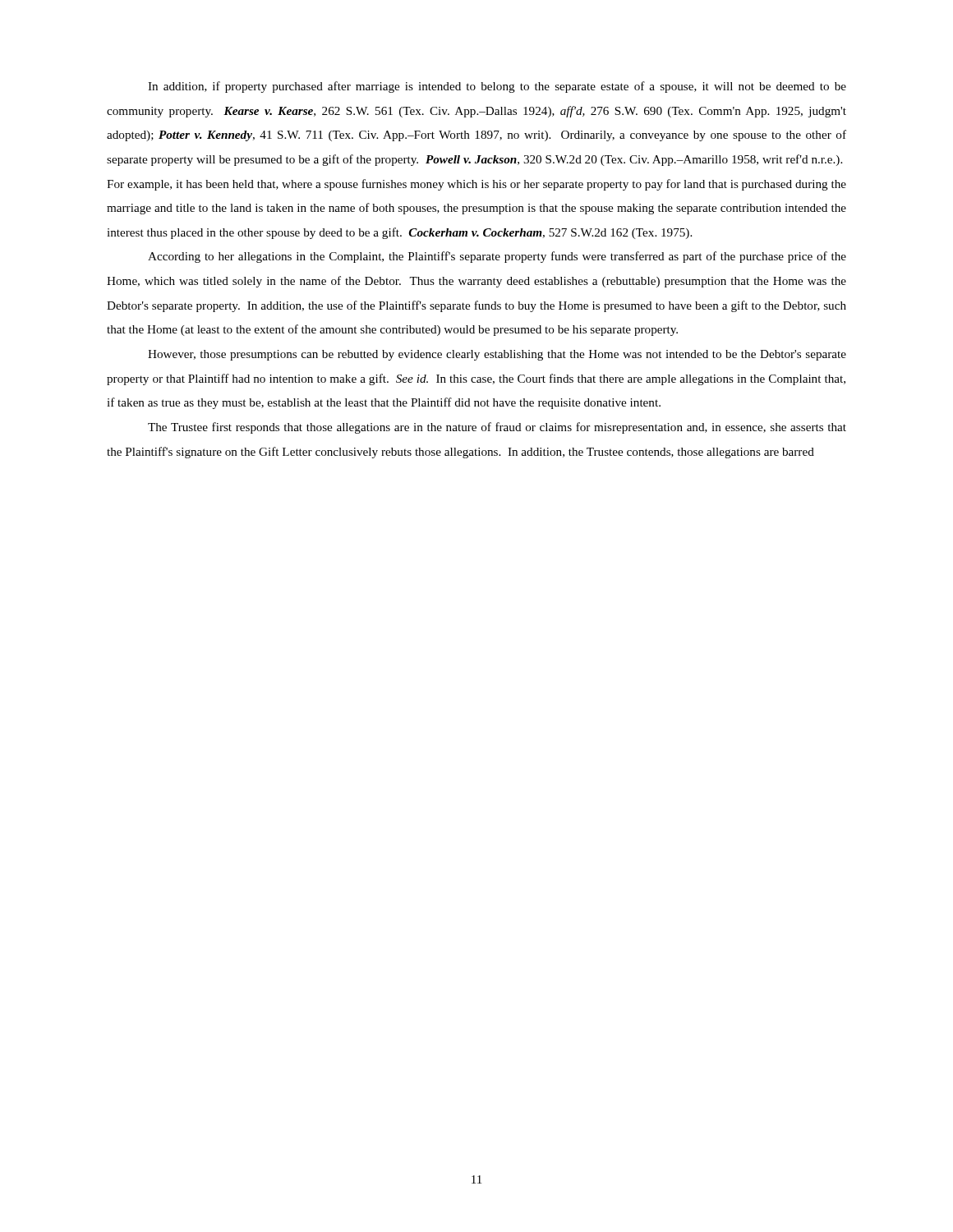Viewport: 953px width, 1232px height.
Task: Point to the region starting "However, those presumptions can be rebutted by"
Action: click(476, 378)
